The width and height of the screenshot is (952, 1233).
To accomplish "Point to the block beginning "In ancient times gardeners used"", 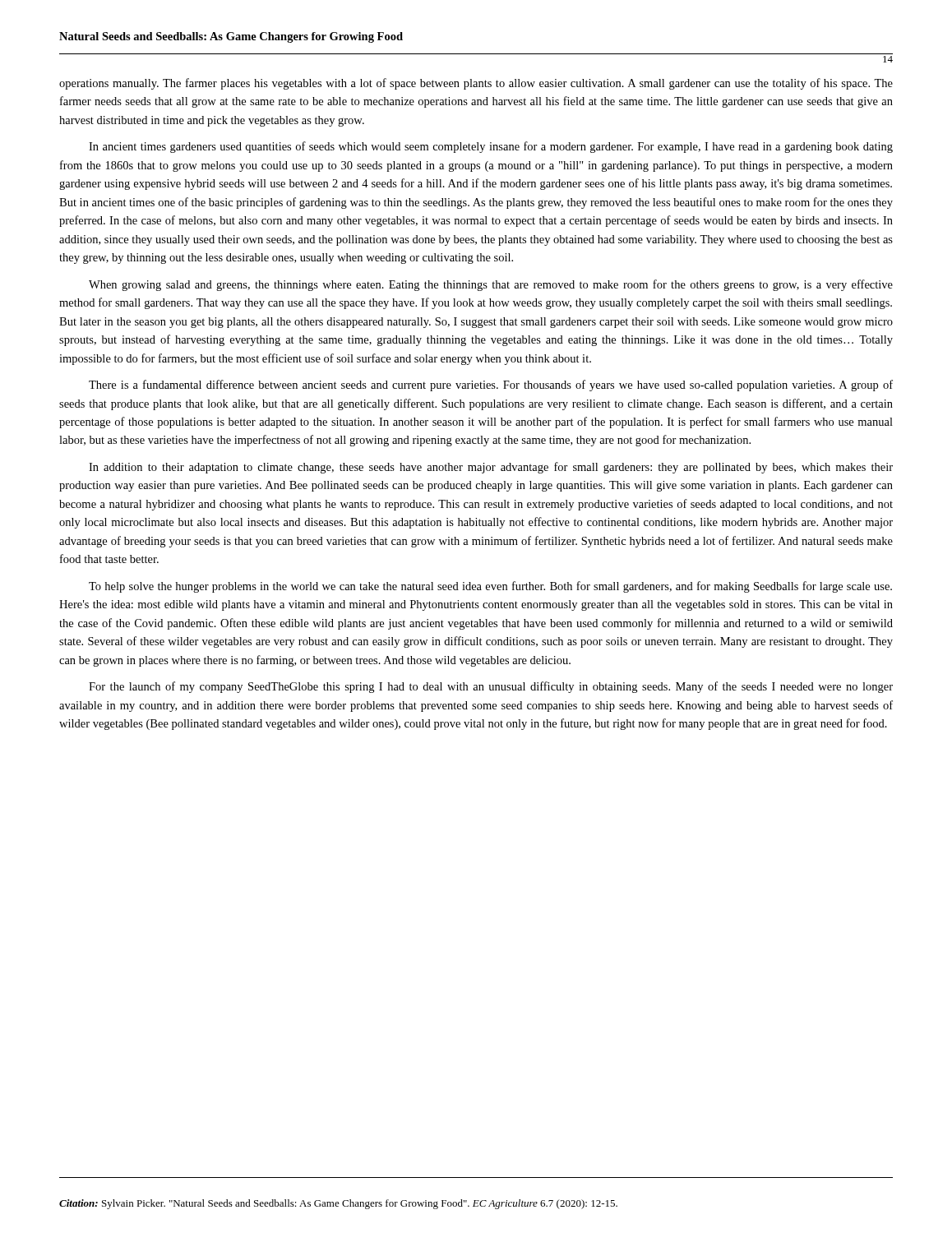I will (476, 202).
